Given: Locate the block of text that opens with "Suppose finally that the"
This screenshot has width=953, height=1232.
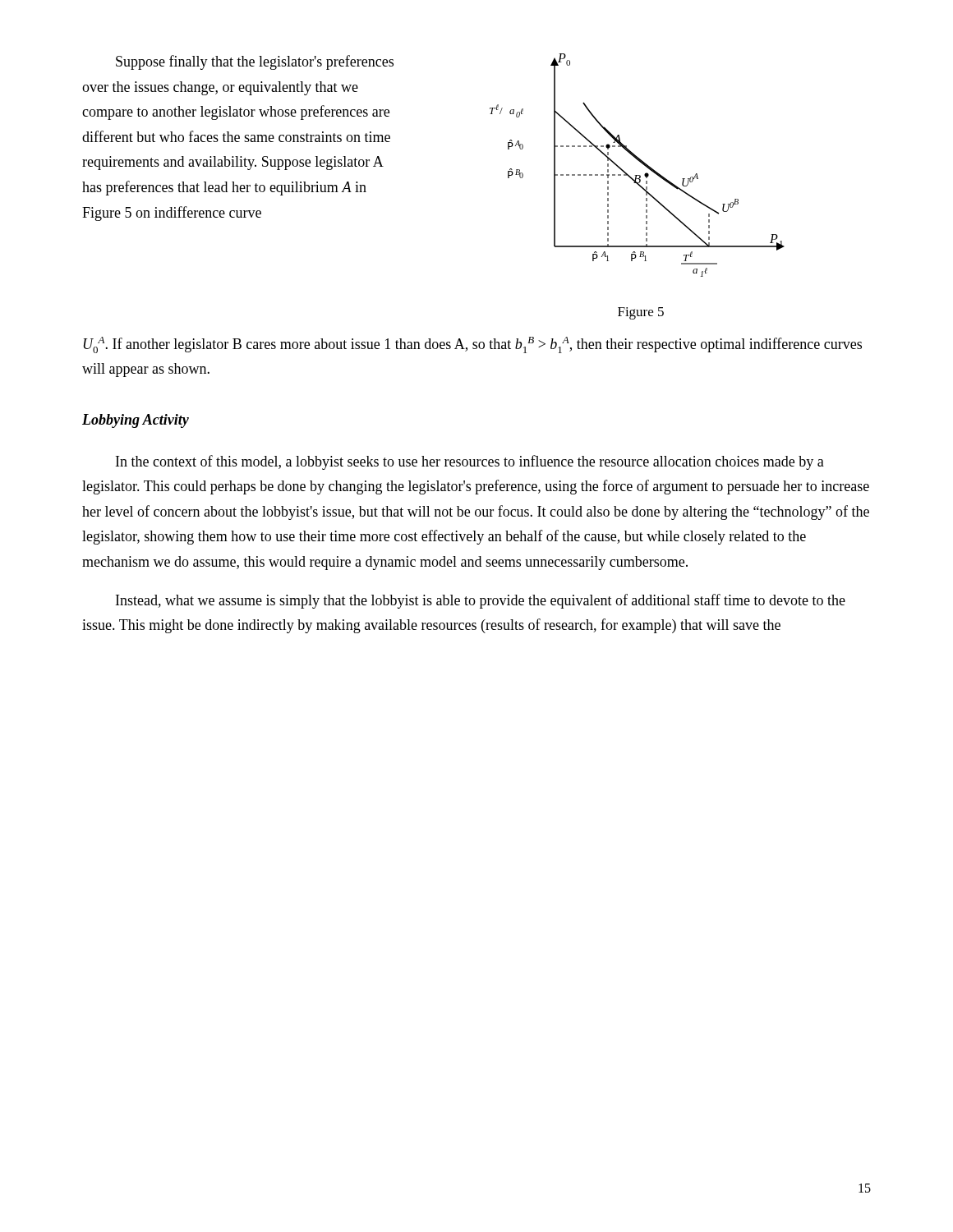Looking at the screenshot, I should pos(238,137).
